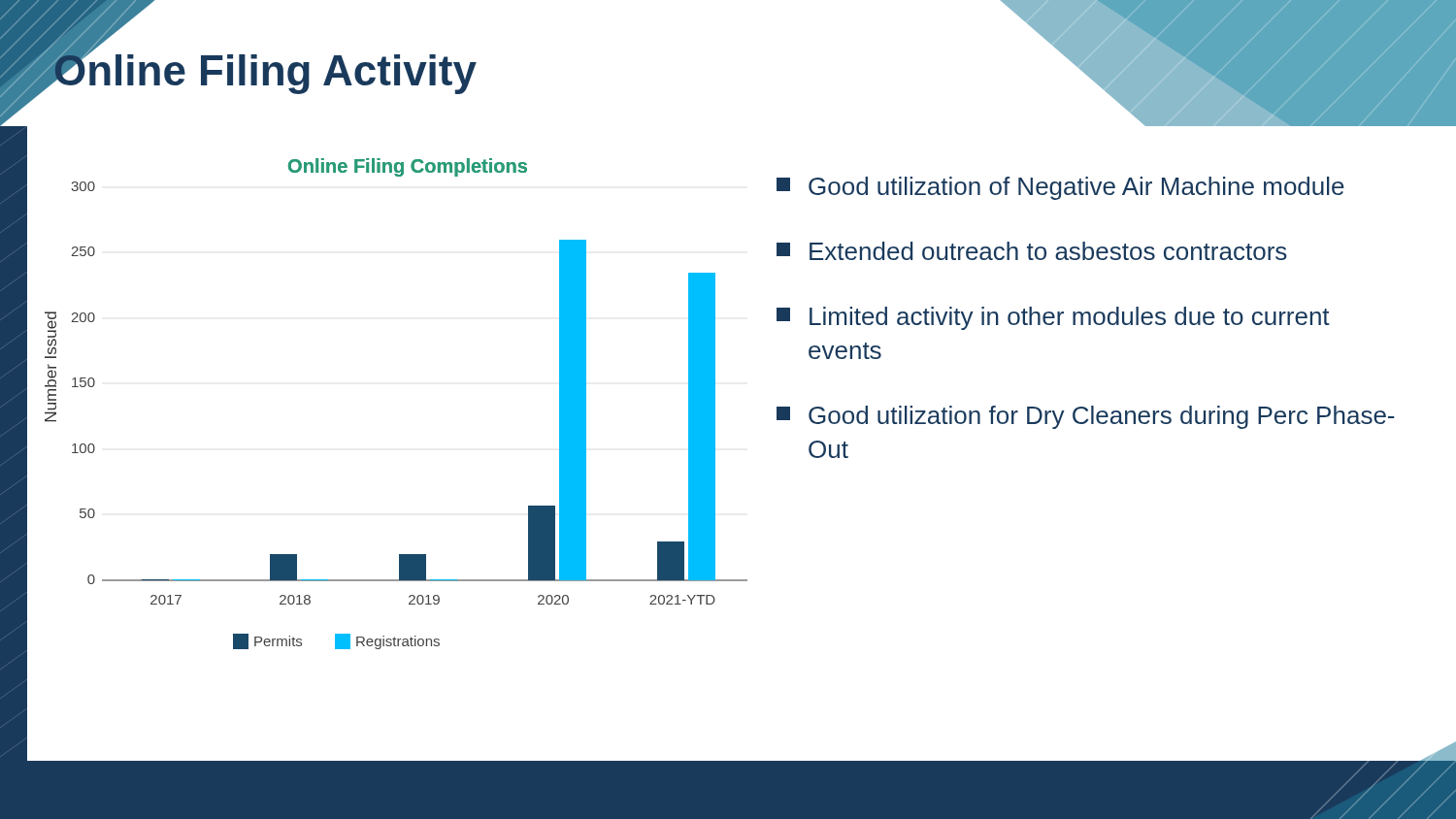Click on the grouped bar chart
Image resolution: width=1456 pixels, height=819 pixels.
(408, 415)
